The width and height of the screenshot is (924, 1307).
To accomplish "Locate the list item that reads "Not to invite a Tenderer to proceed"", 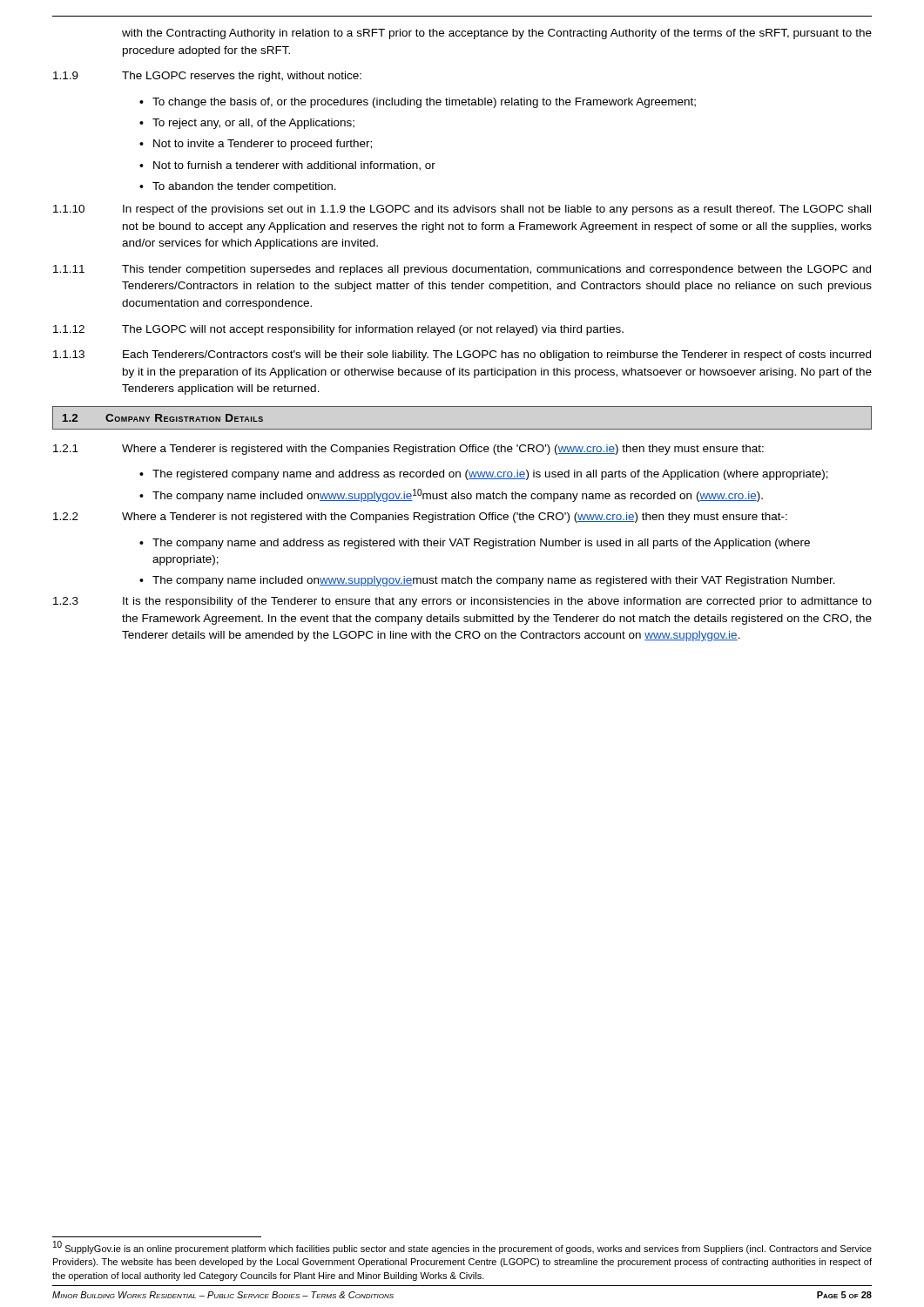I will coord(263,144).
